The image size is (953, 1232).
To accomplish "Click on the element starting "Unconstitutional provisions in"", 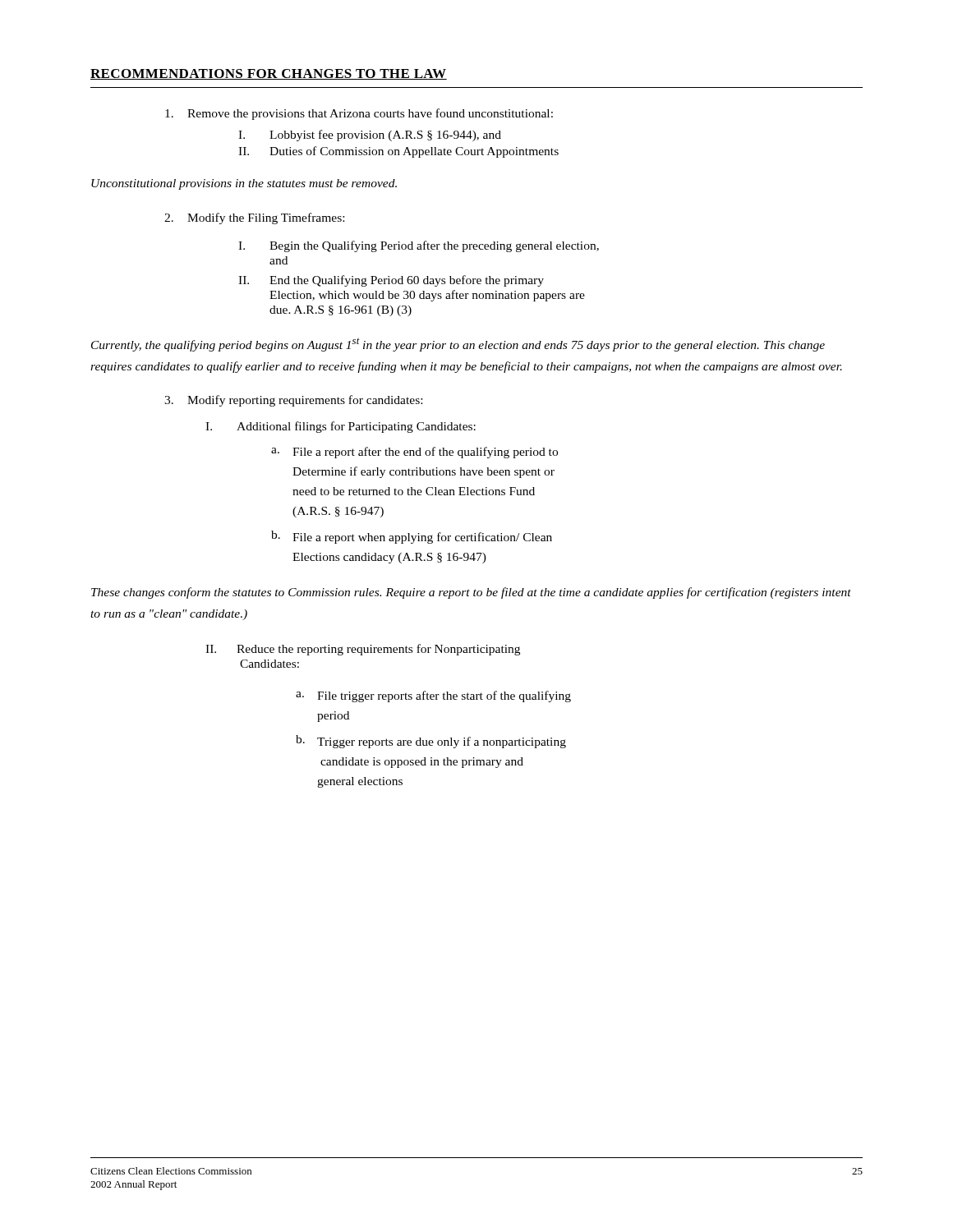I will (x=244, y=183).
